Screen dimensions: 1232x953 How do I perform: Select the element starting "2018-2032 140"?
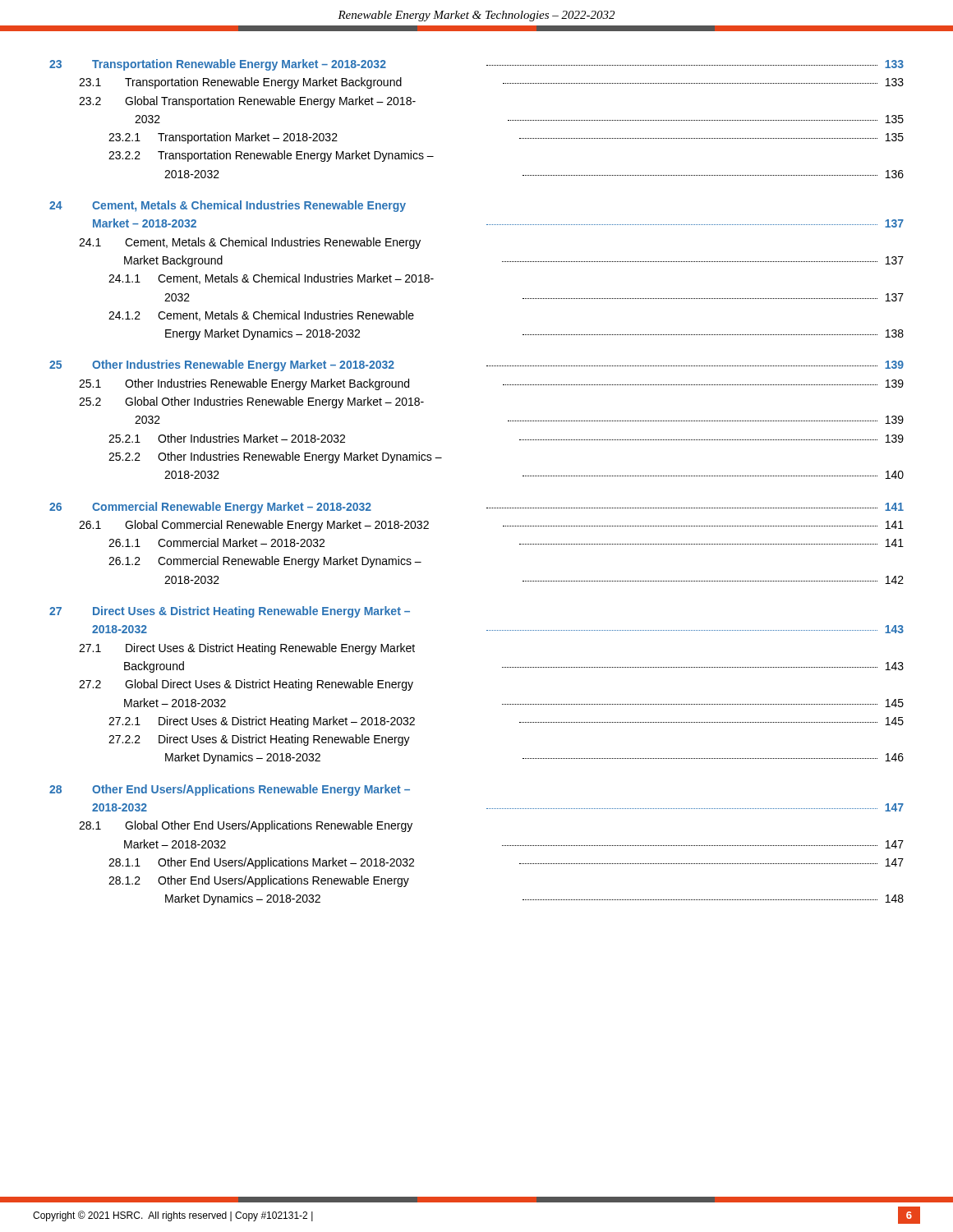tap(534, 475)
